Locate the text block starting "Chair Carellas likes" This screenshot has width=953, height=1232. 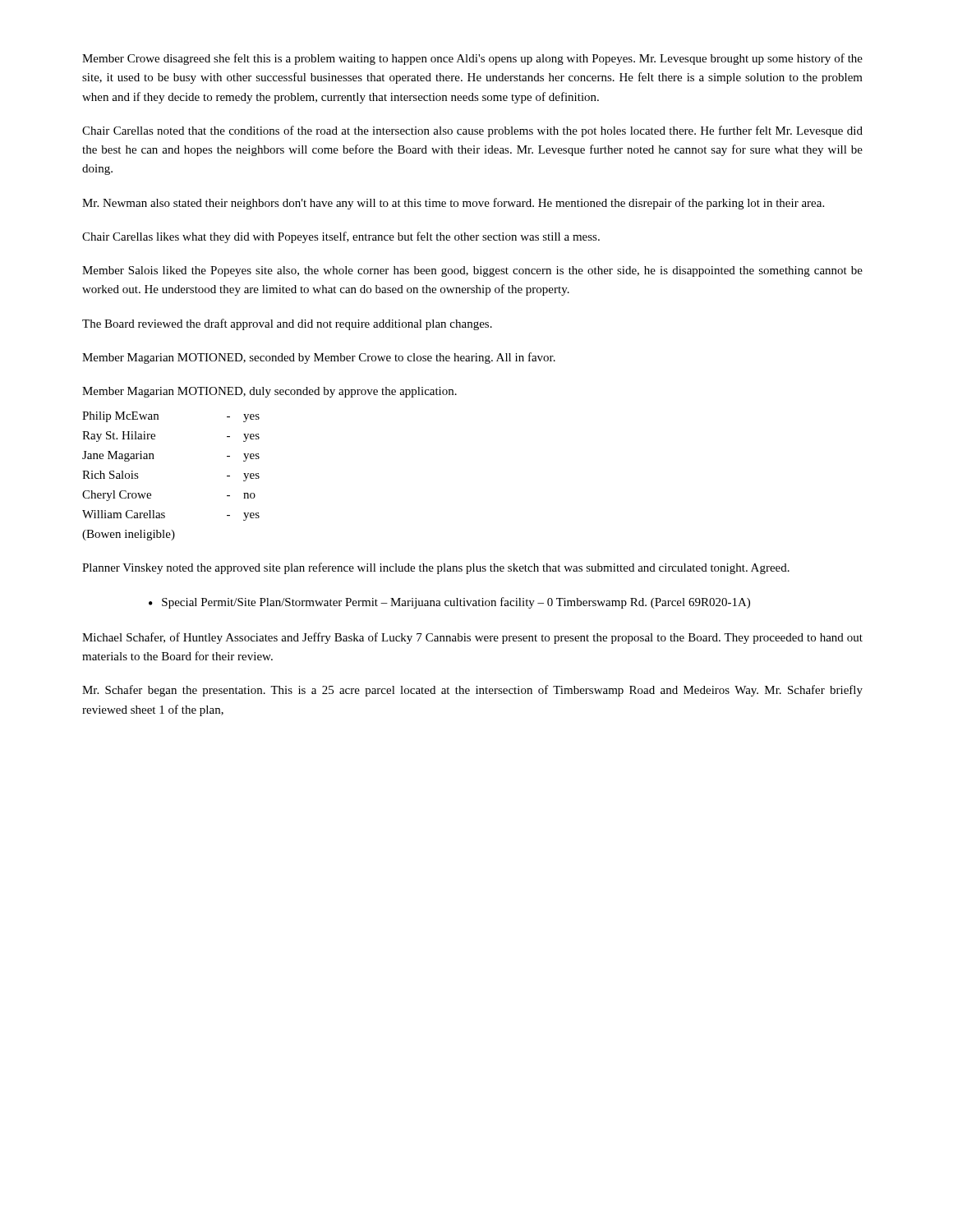(341, 236)
